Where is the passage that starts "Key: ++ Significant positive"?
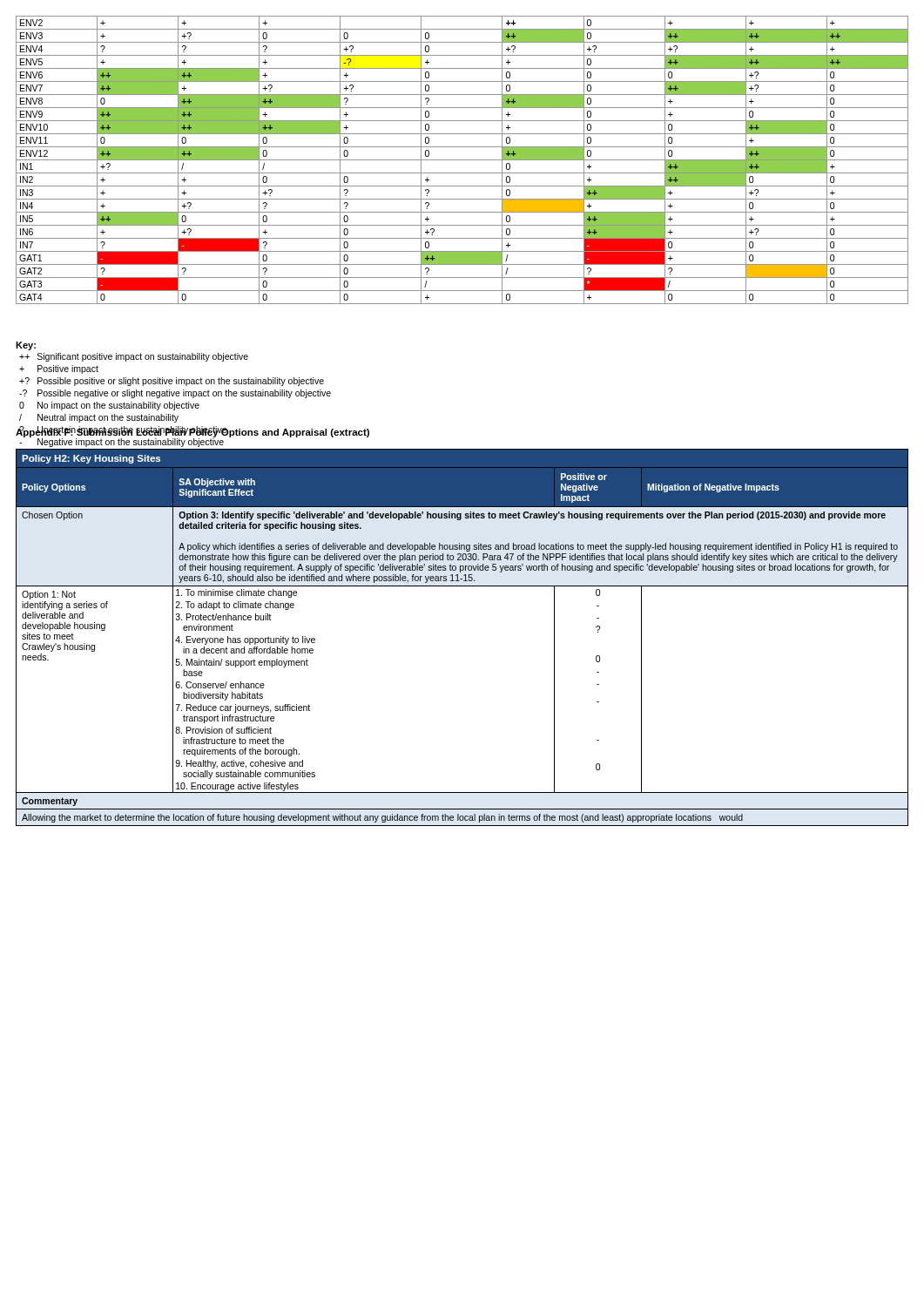Image resolution: width=924 pixels, height=1307 pixels. point(175,400)
